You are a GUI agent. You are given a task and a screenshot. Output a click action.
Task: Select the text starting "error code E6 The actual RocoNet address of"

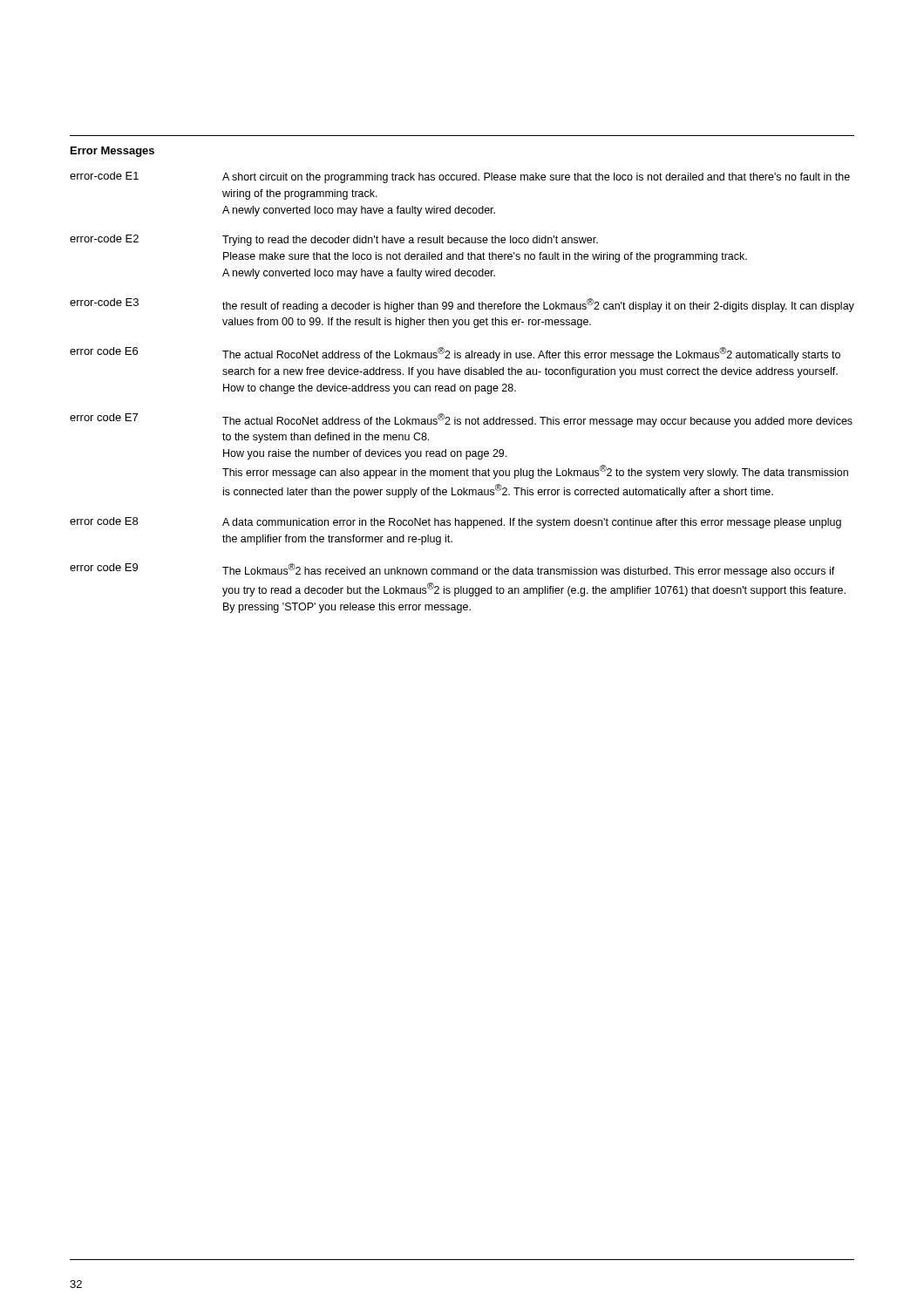[x=462, y=370]
